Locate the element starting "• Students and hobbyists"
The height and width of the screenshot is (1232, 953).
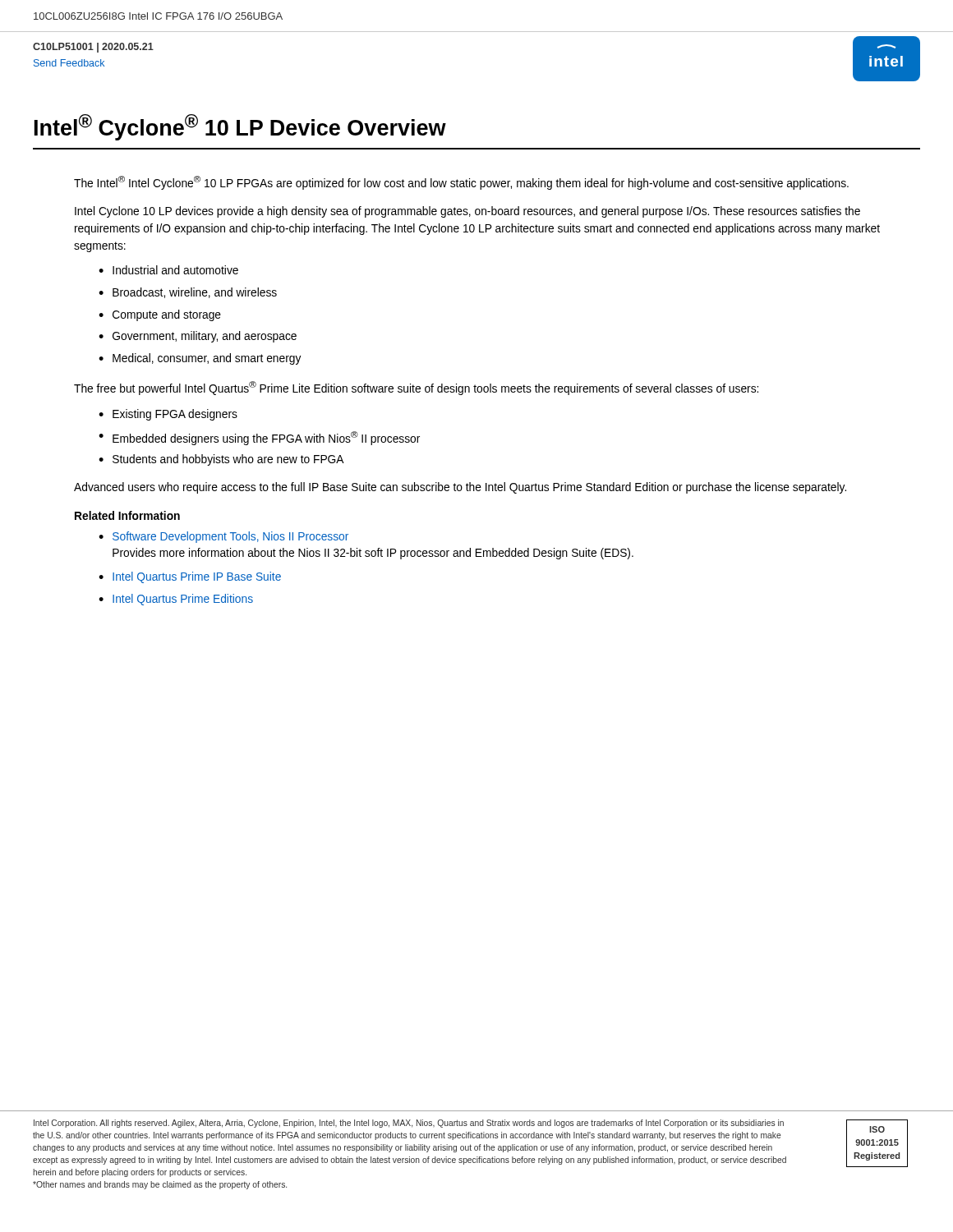pyautogui.click(x=221, y=461)
